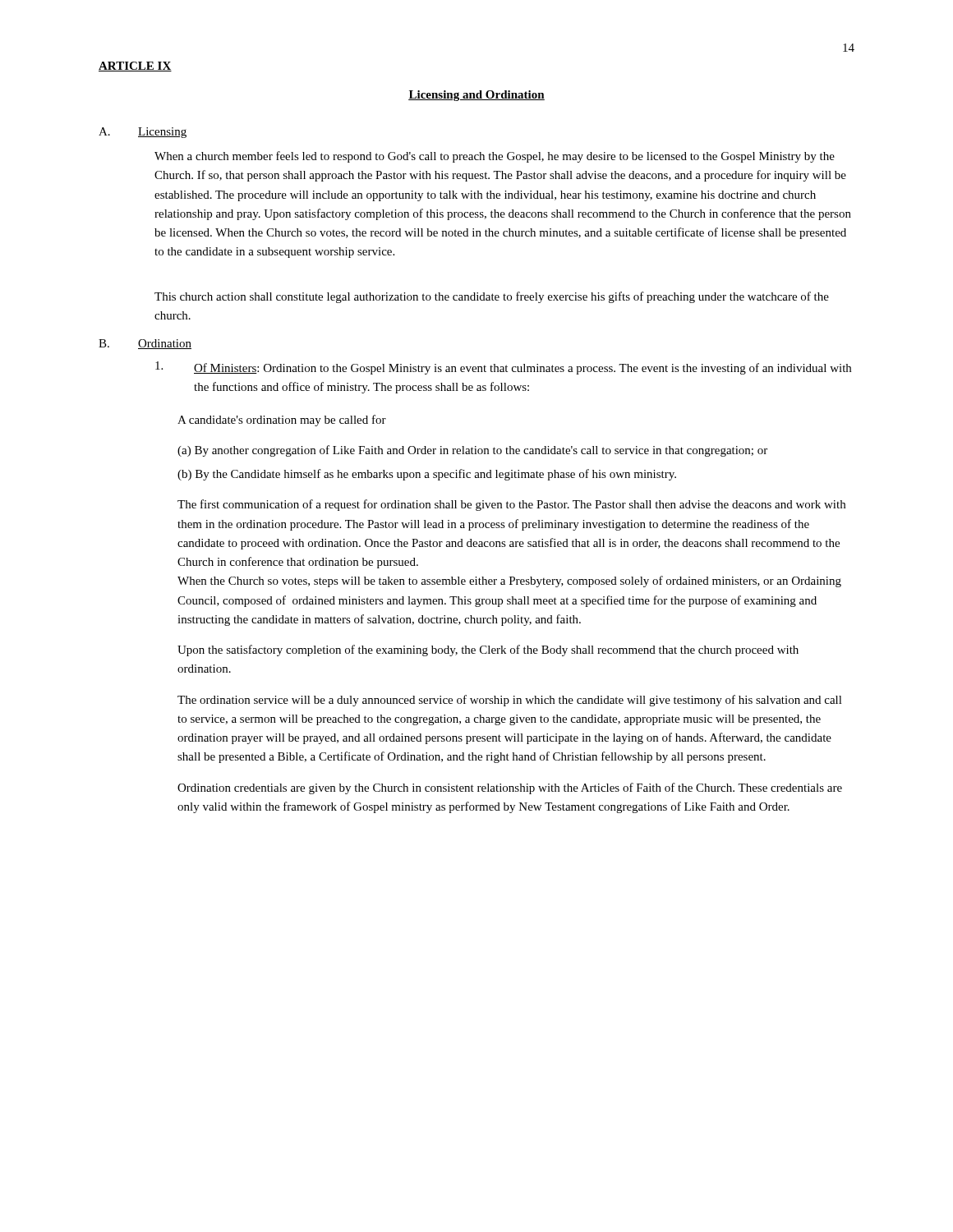The height and width of the screenshot is (1232, 953).
Task: Find the block on this page that starts "A candidate's ordination may"
Action: click(x=282, y=419)
